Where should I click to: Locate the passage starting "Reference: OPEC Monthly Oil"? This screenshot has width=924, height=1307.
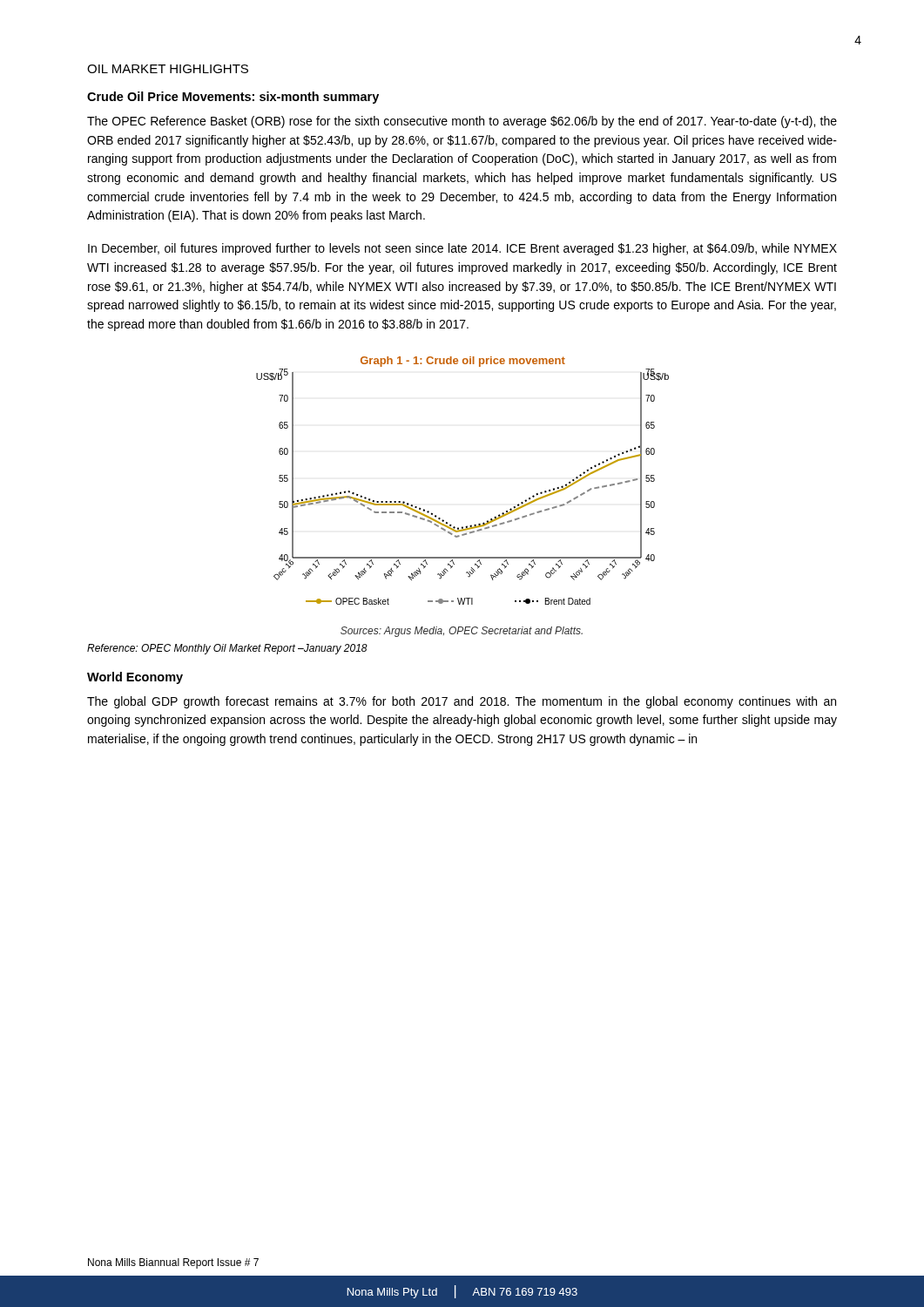(x=227, y=648)
